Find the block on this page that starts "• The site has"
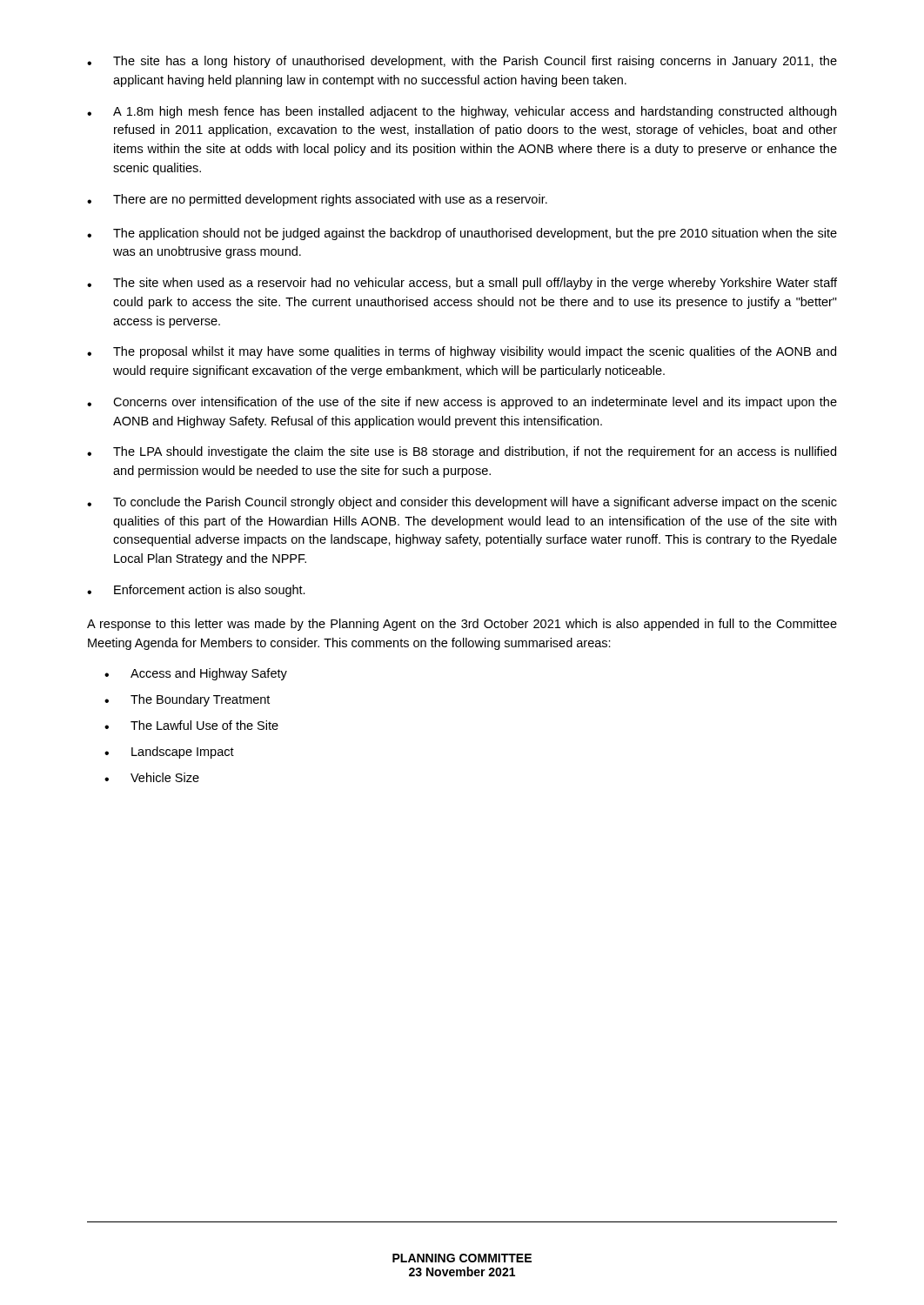924x1305 pixels. (x=462, y=71)
